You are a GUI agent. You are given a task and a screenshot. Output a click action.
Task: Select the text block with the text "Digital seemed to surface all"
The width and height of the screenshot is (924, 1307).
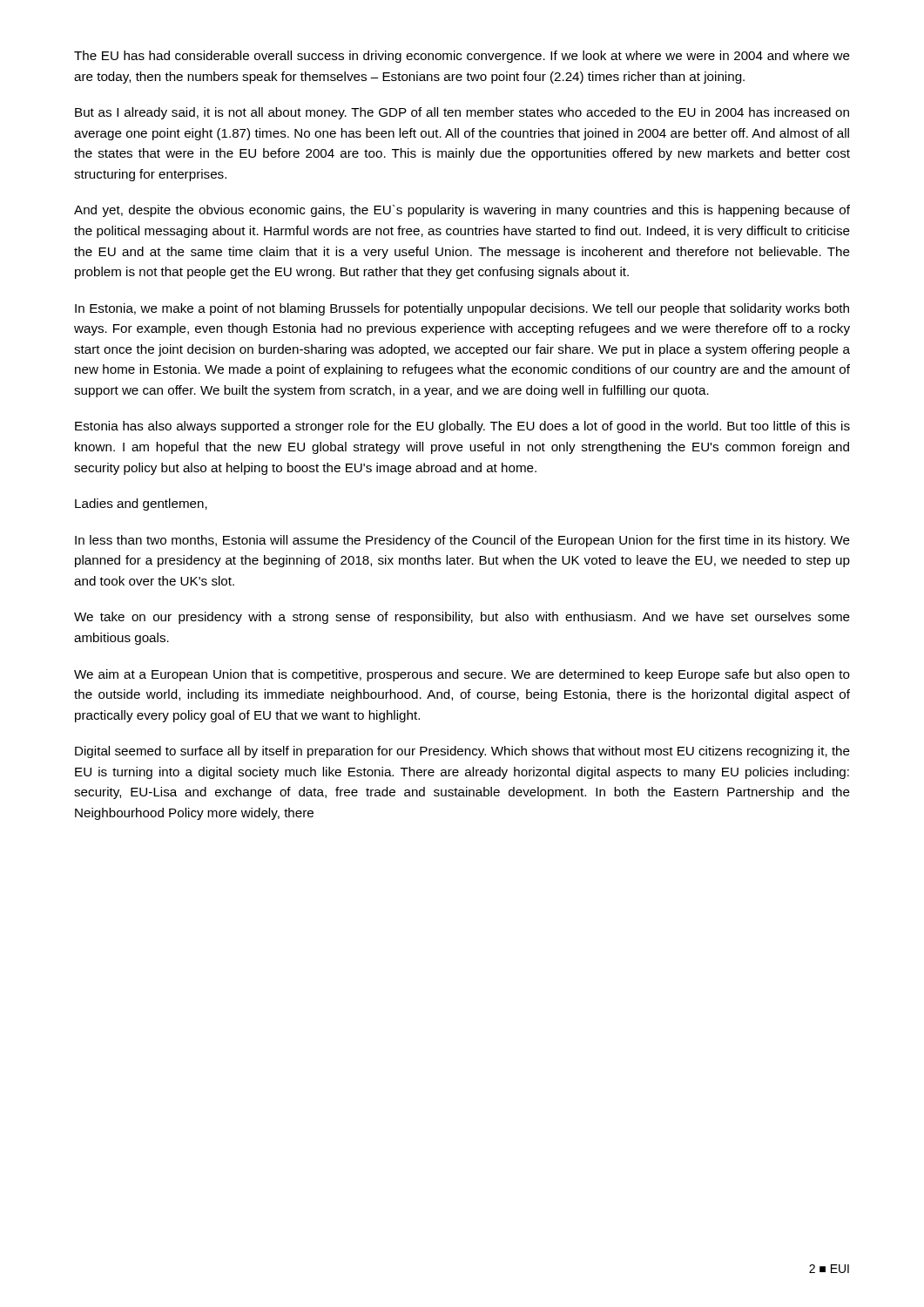(x=462, y=782)
